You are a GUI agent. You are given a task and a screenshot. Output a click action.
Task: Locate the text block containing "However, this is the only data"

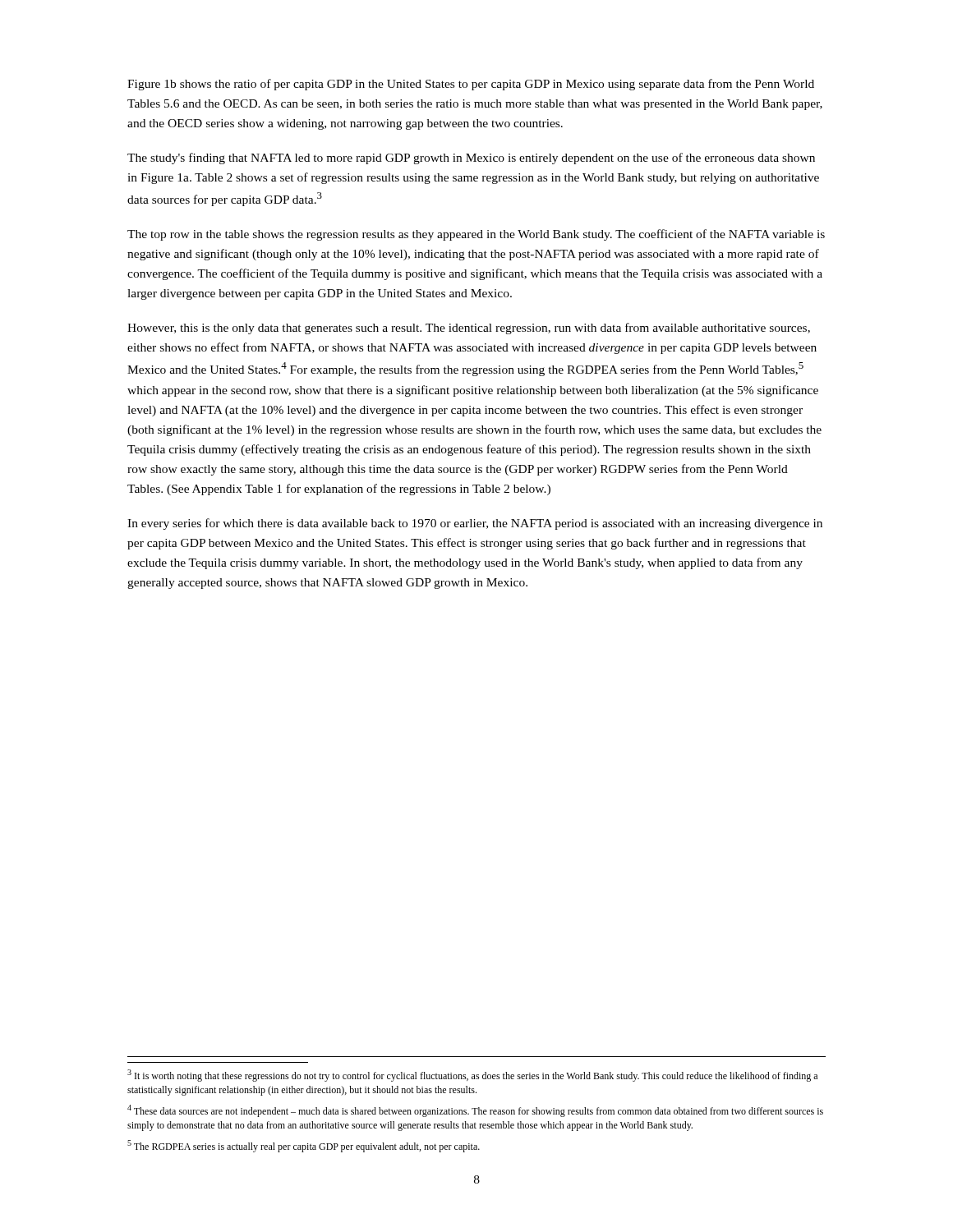pos(475,408)
